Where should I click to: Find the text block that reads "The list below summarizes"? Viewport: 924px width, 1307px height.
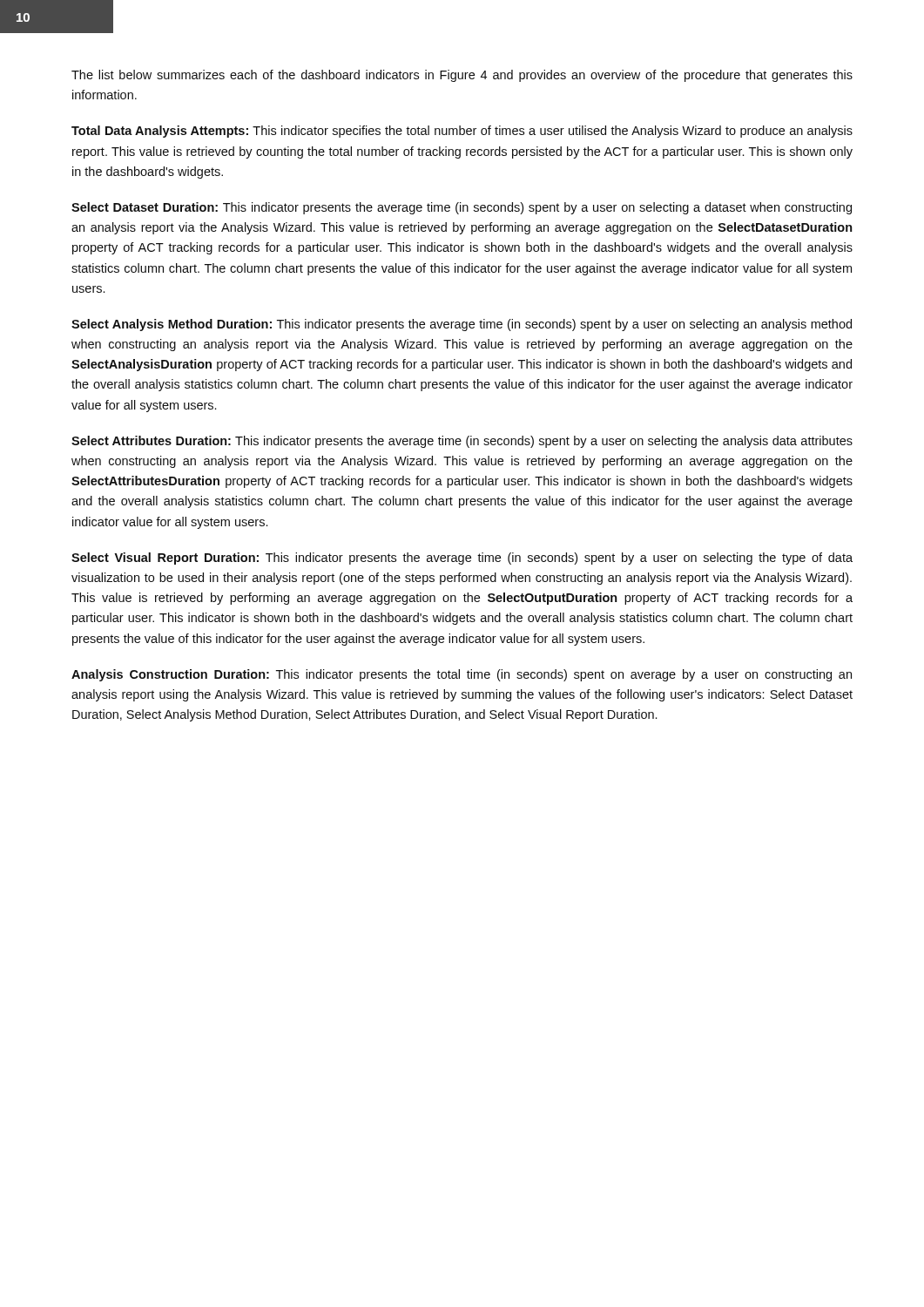pyautogui.click(x=462, y=85)
